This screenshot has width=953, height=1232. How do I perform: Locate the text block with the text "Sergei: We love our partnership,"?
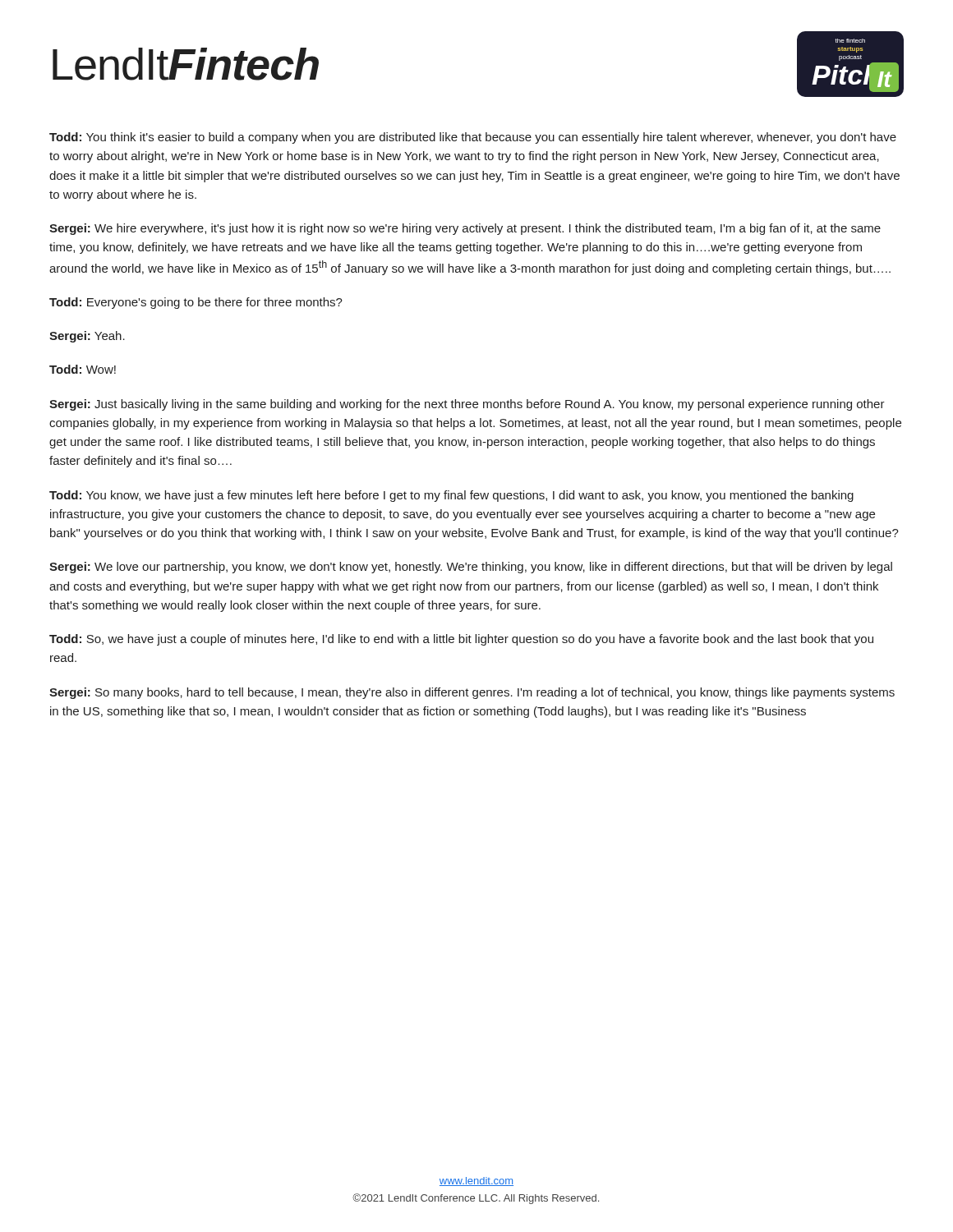(x=471, y=586)
